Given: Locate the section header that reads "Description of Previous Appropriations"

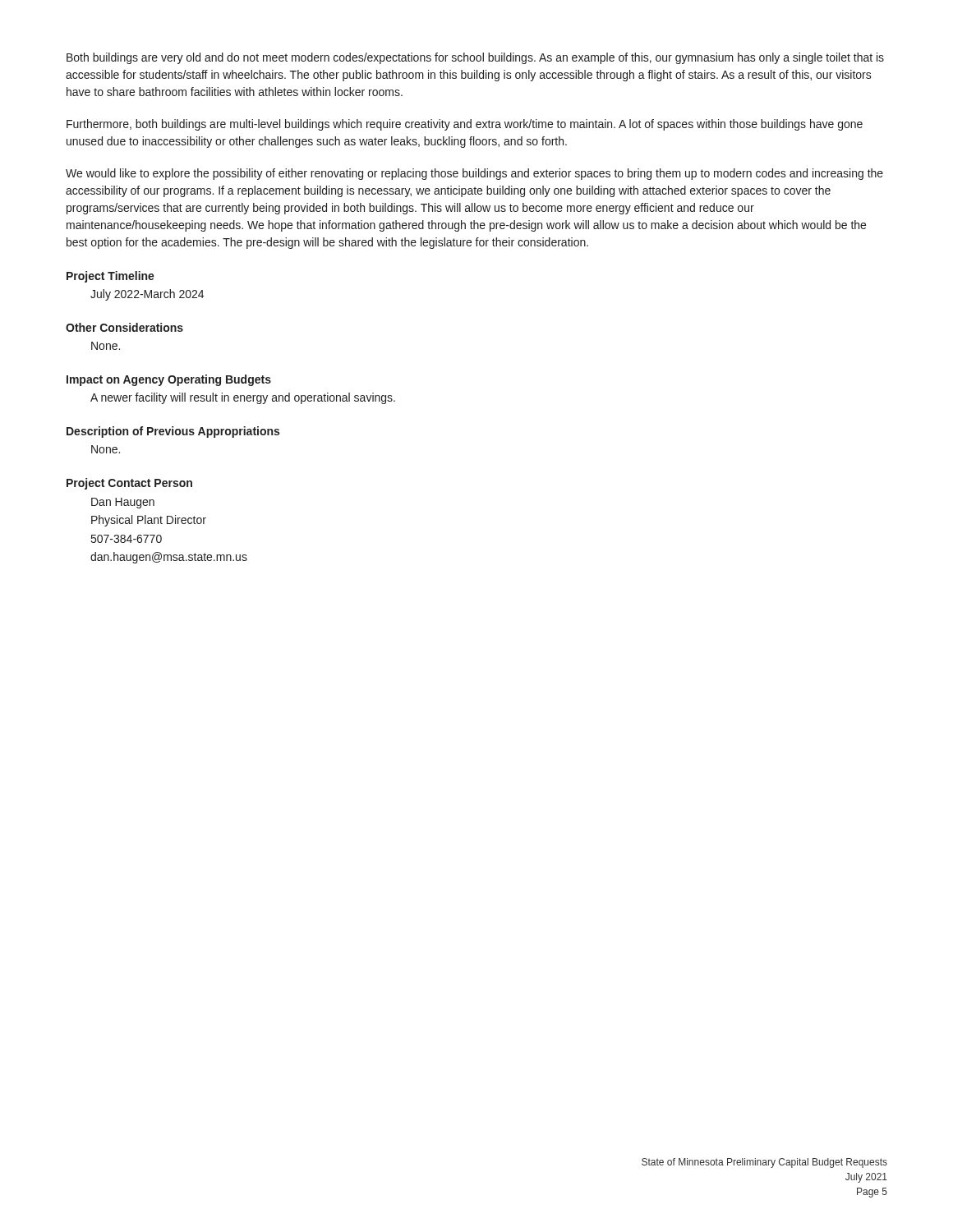Looking at the screenshot, I should tap(173, 431).
